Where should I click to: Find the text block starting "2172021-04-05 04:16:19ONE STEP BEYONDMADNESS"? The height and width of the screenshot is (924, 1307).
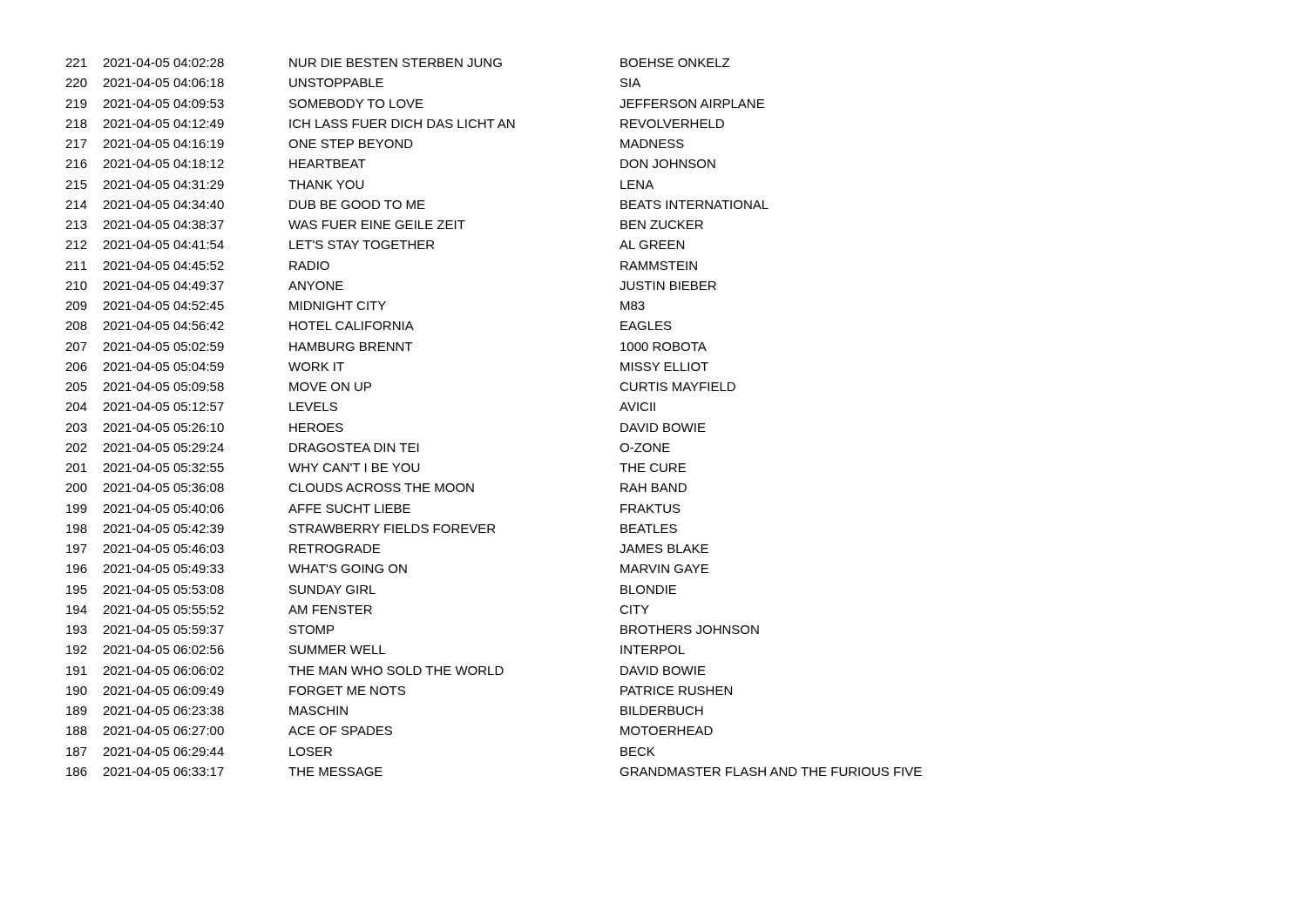coord(375,144)
